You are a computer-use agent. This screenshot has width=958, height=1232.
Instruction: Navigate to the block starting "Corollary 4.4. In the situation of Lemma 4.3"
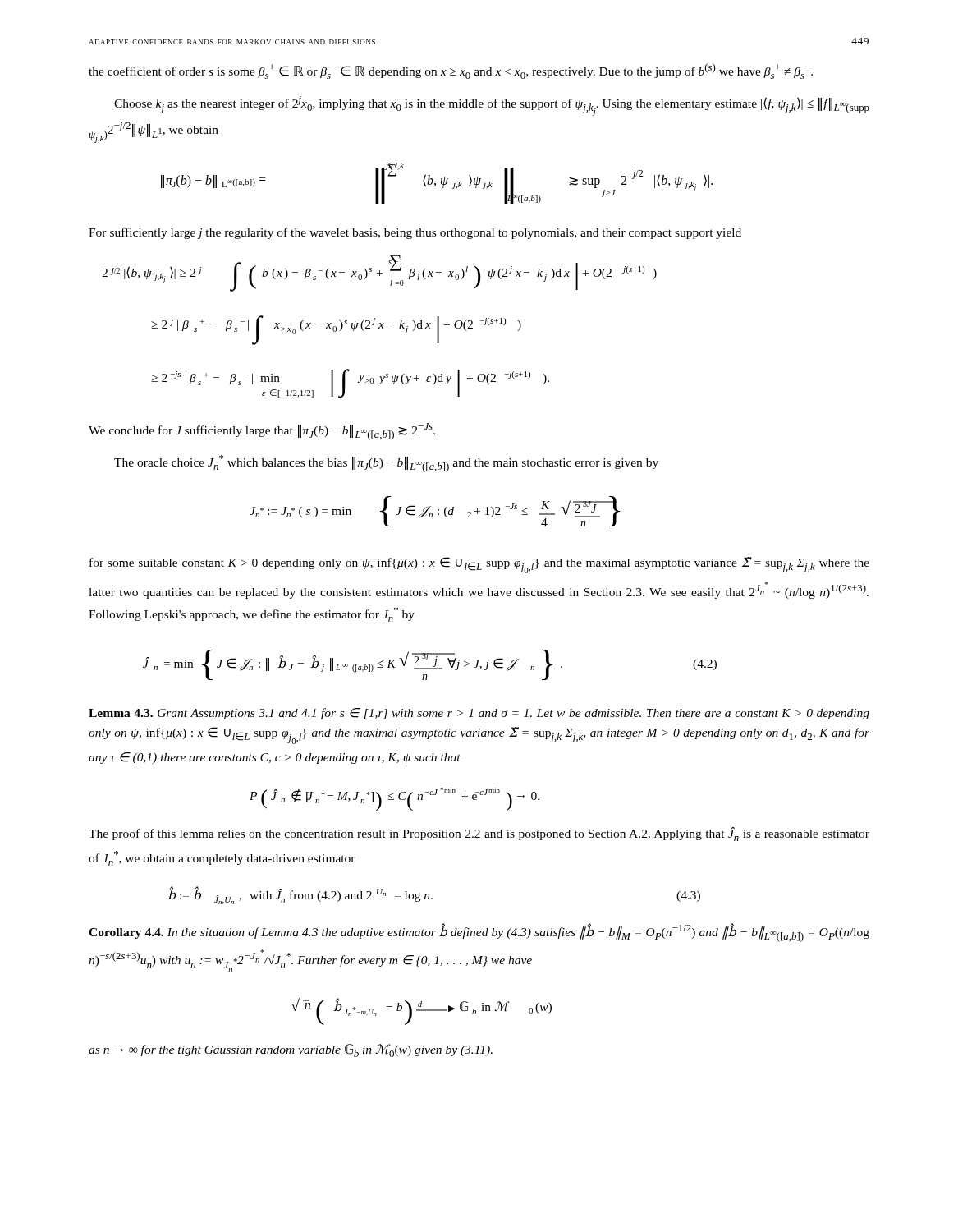pos(479,948)
